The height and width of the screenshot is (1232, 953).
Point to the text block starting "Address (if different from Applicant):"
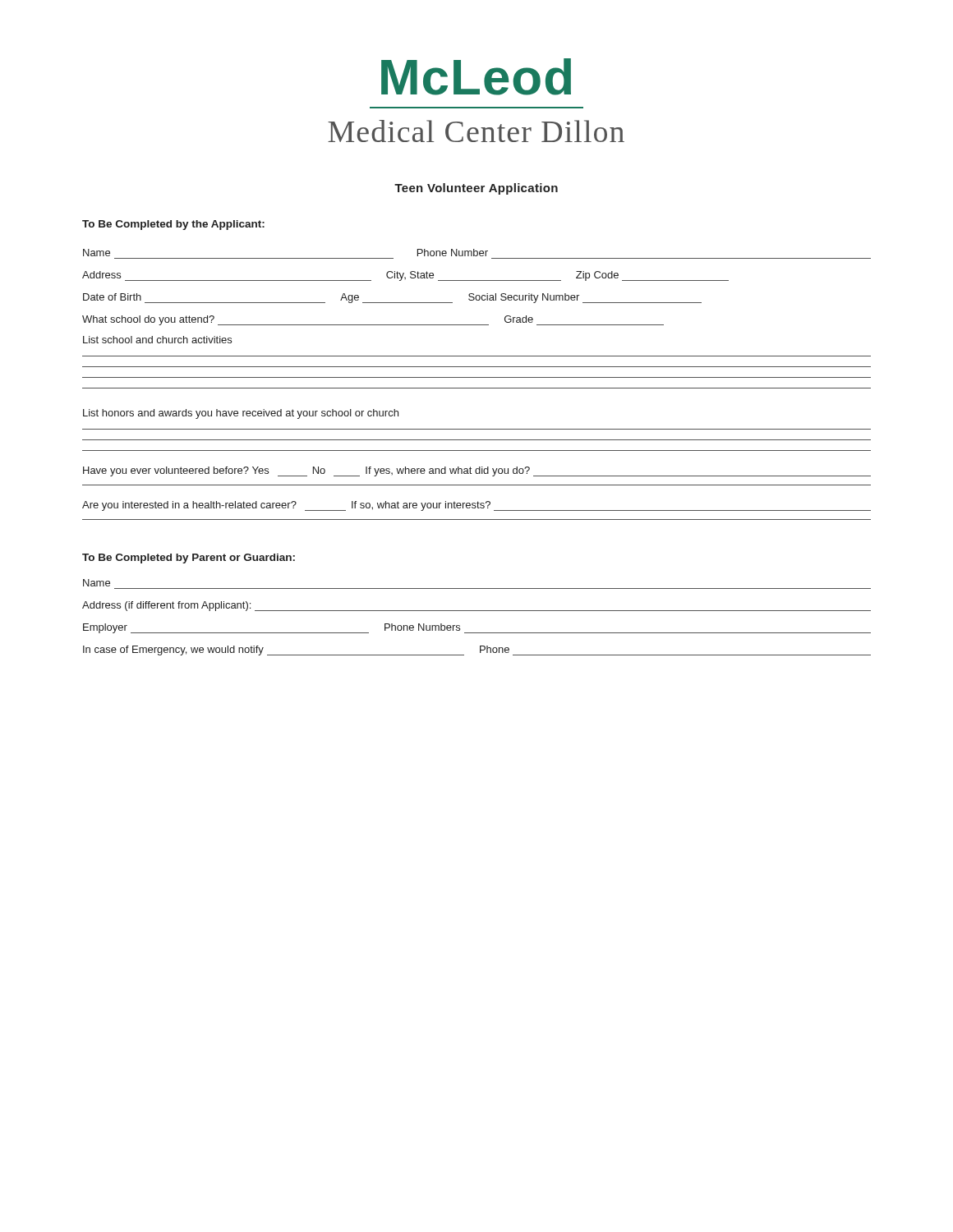(476, 604)
